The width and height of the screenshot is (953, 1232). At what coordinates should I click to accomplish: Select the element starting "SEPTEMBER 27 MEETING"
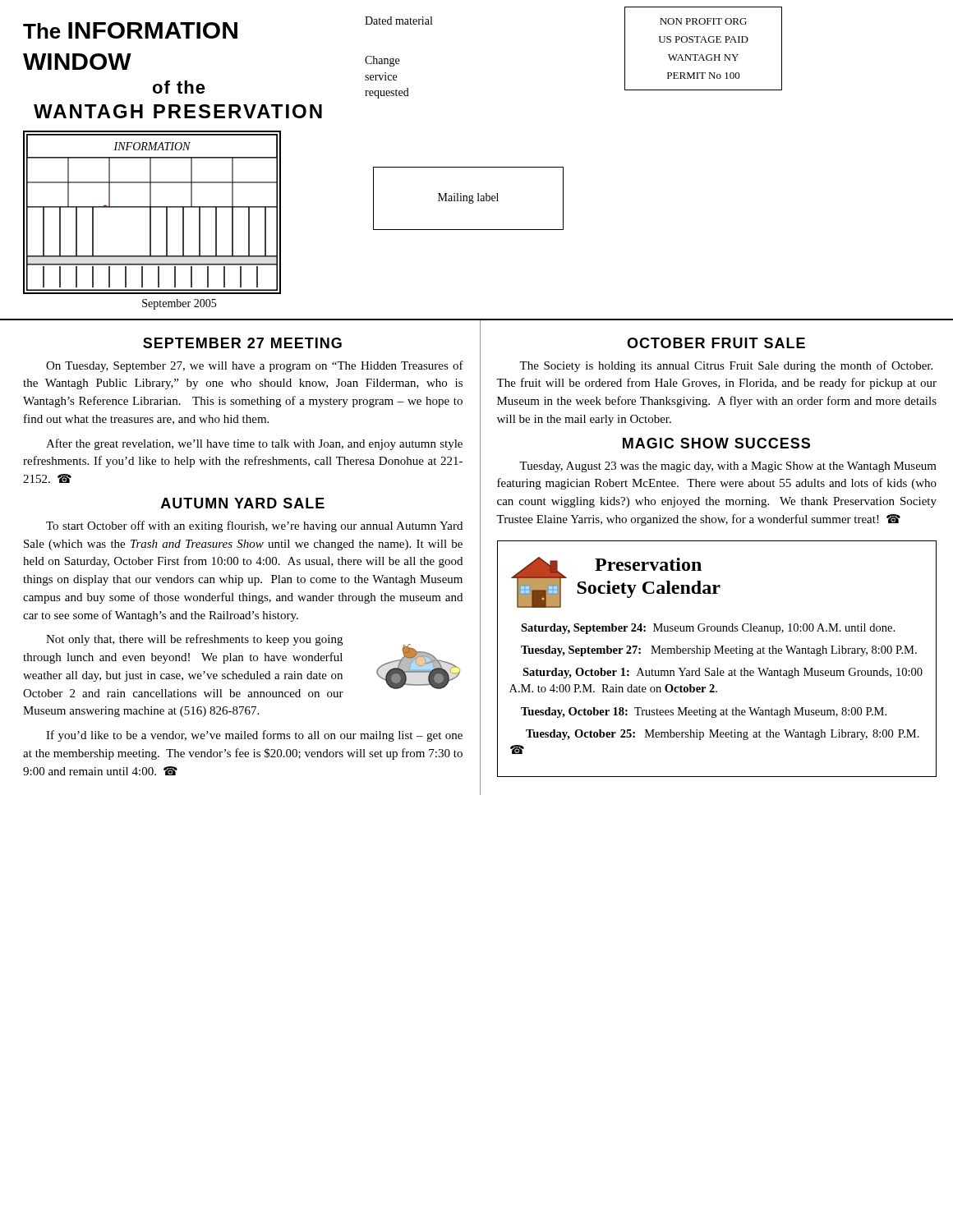point(243,343)
